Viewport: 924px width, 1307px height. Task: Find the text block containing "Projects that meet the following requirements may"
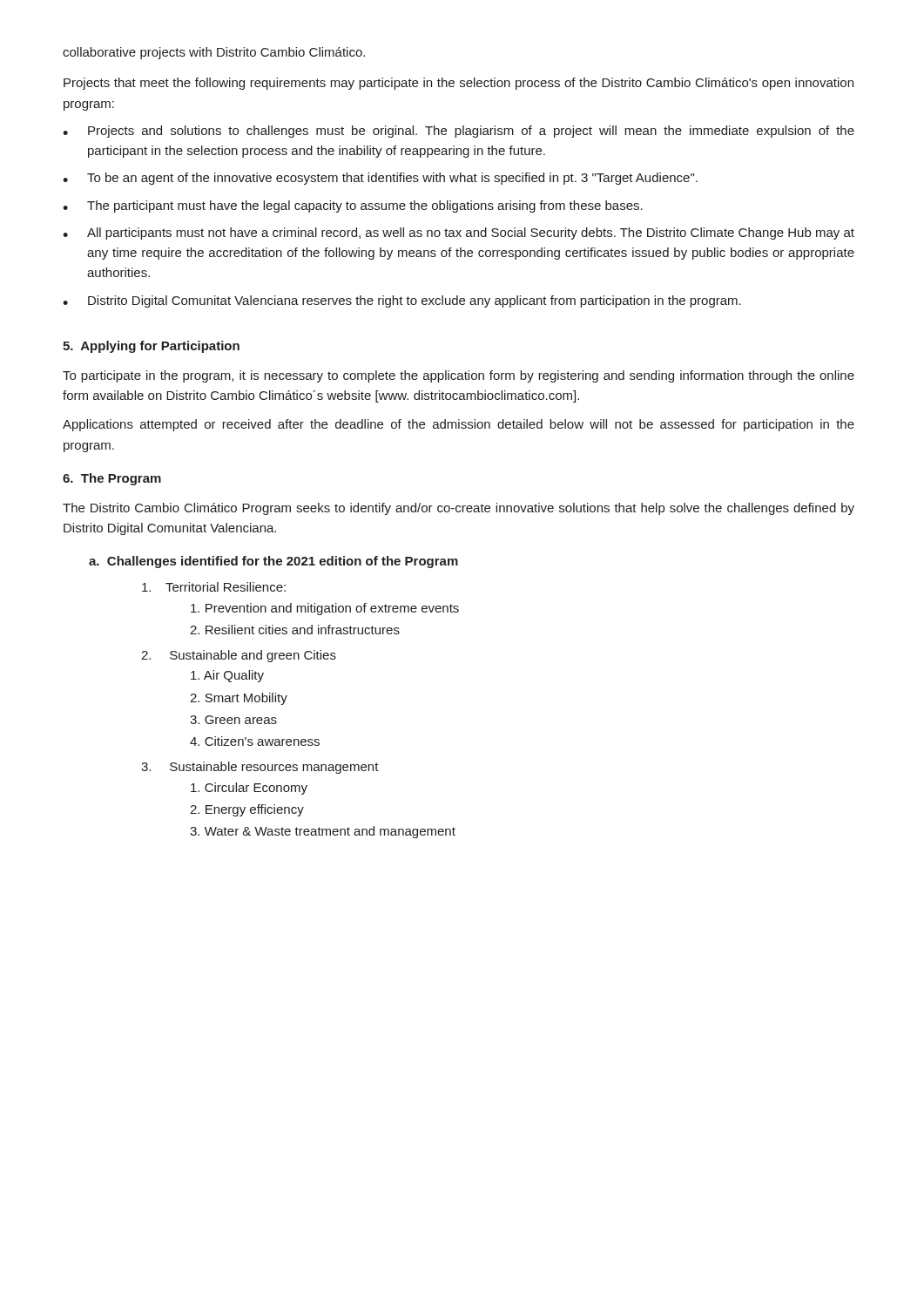459,93
